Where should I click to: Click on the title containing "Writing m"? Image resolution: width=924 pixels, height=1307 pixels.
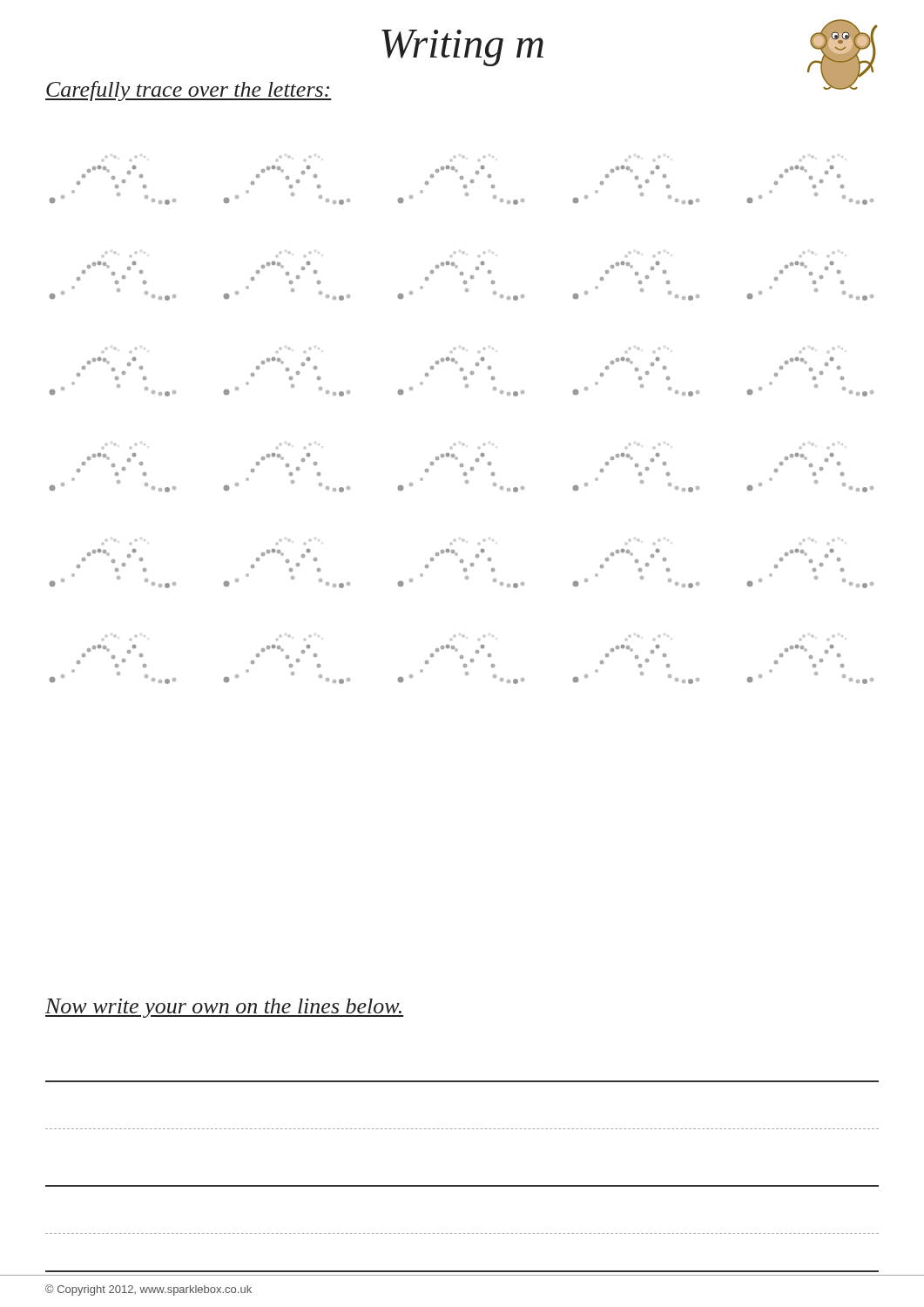click(462, 43)
